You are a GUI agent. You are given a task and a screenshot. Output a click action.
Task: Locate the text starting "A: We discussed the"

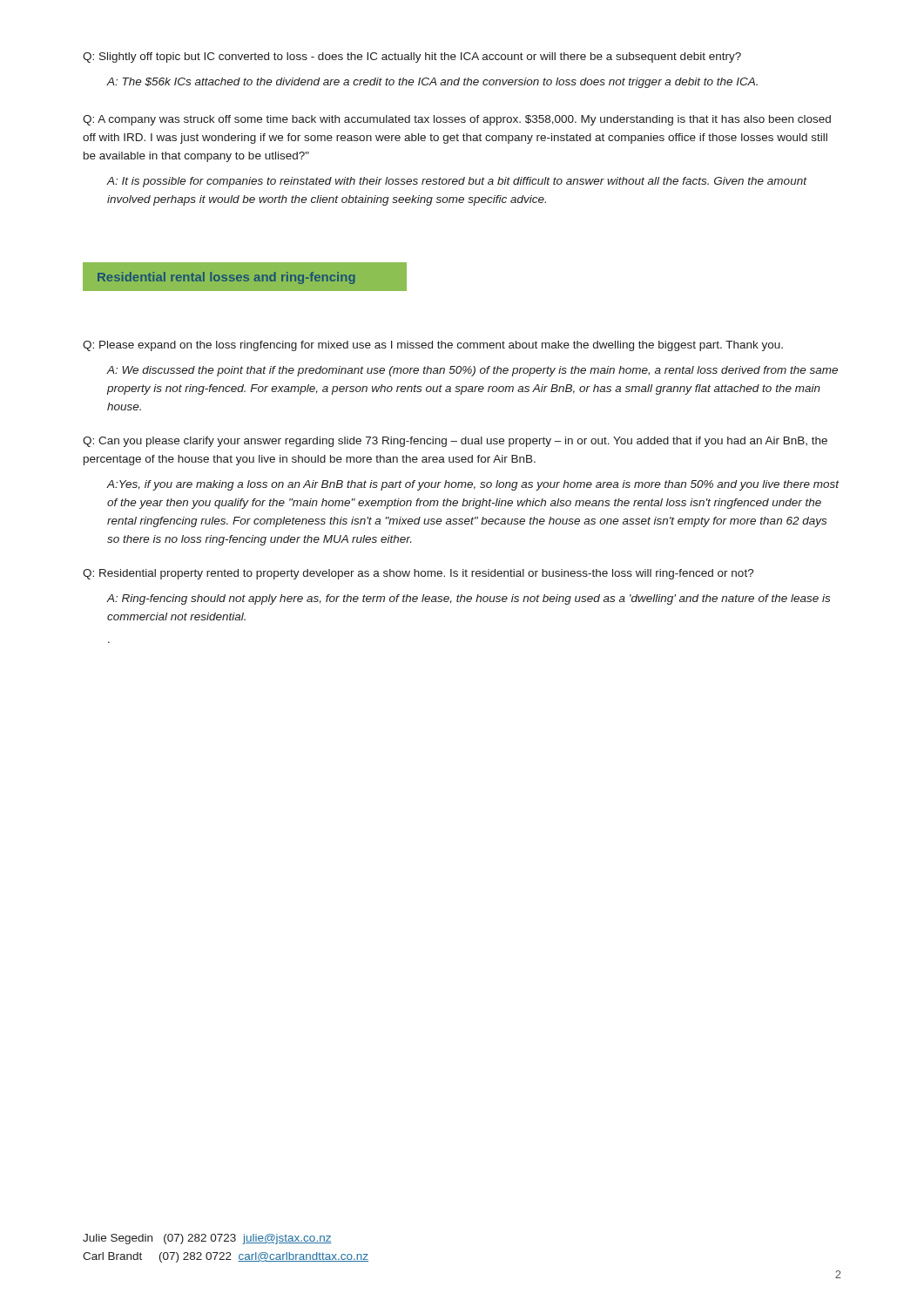pos(473,388)
